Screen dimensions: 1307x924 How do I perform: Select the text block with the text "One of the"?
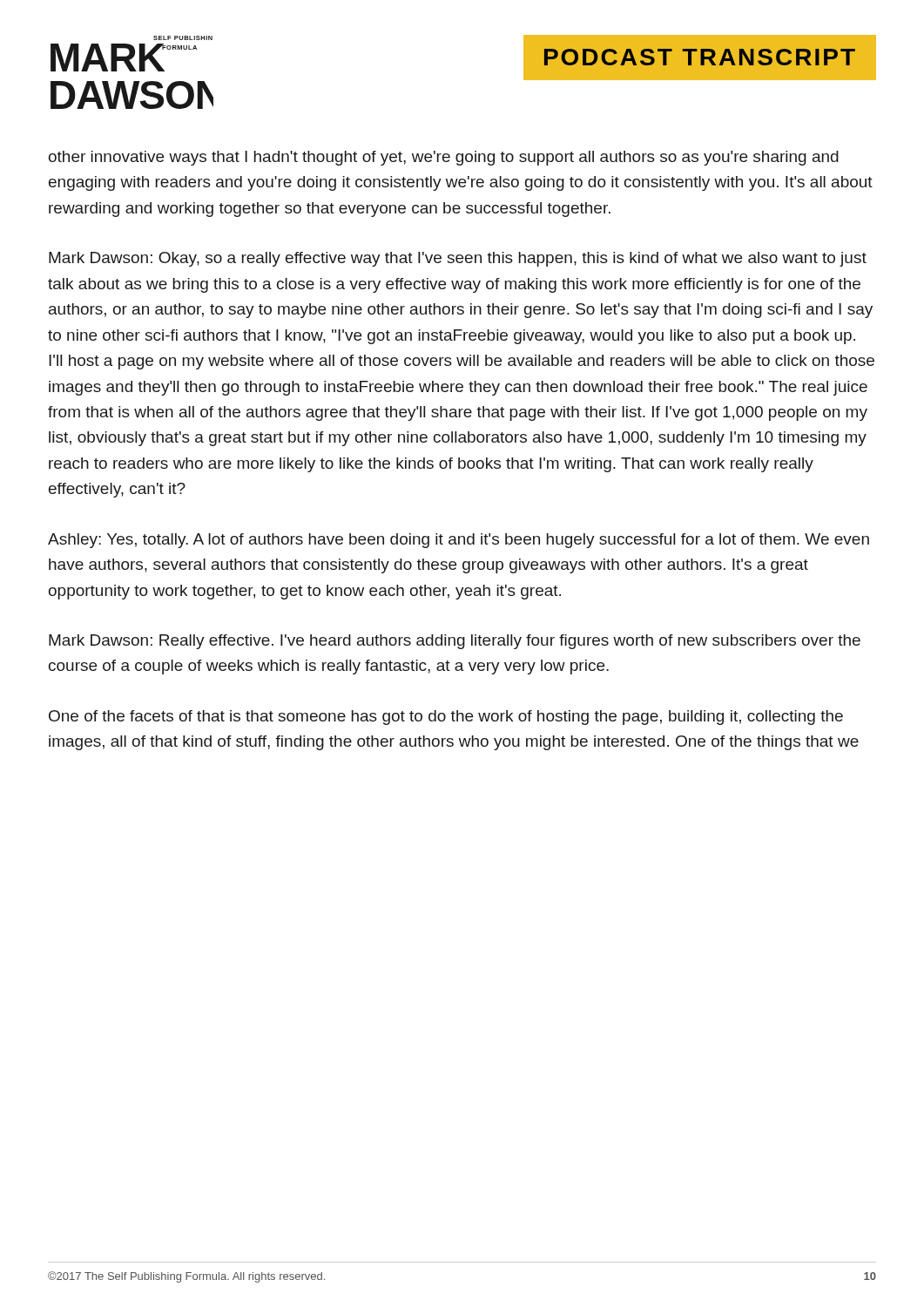coord(453,729)
